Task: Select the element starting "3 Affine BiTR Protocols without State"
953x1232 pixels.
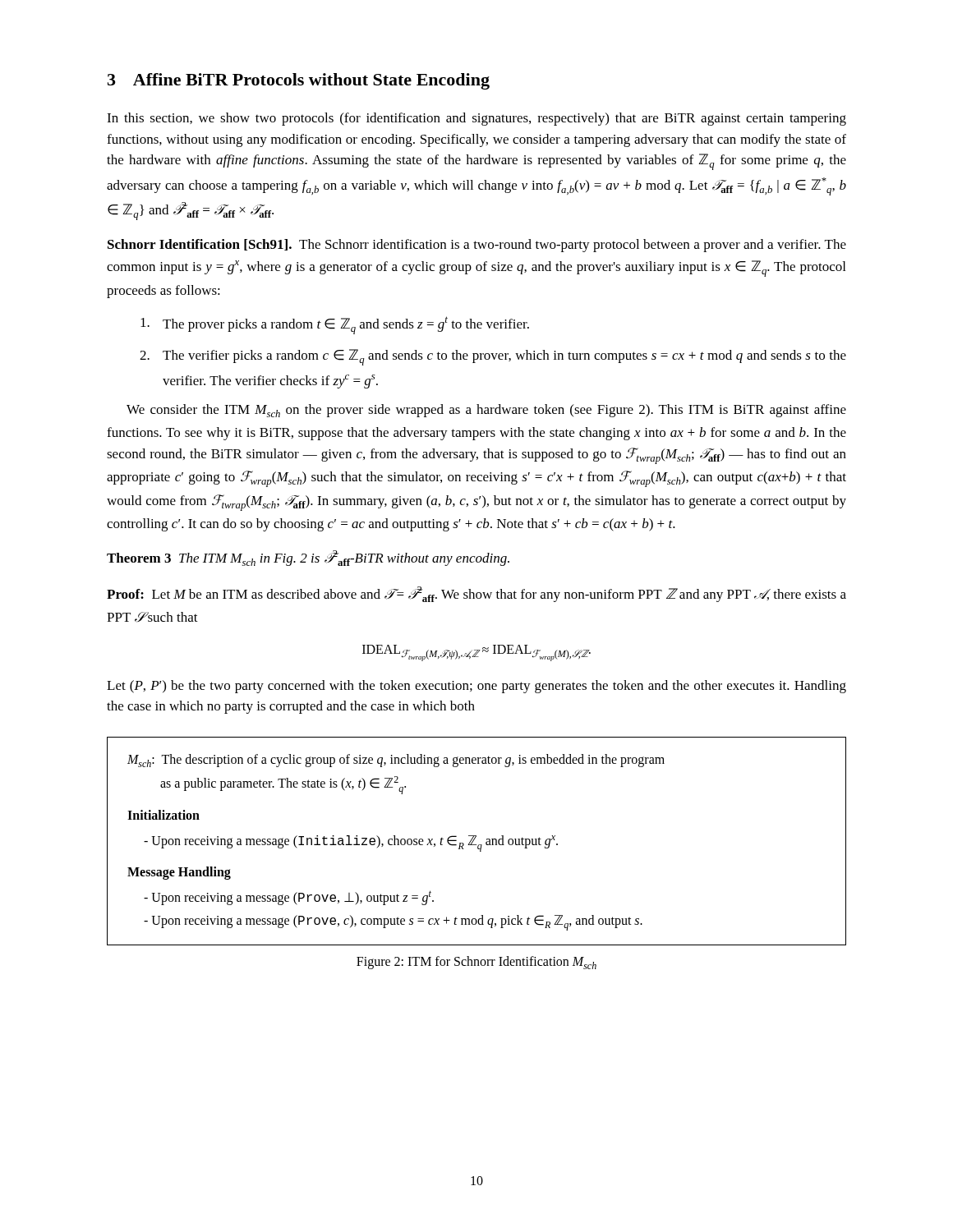Action: click(298, 79)
